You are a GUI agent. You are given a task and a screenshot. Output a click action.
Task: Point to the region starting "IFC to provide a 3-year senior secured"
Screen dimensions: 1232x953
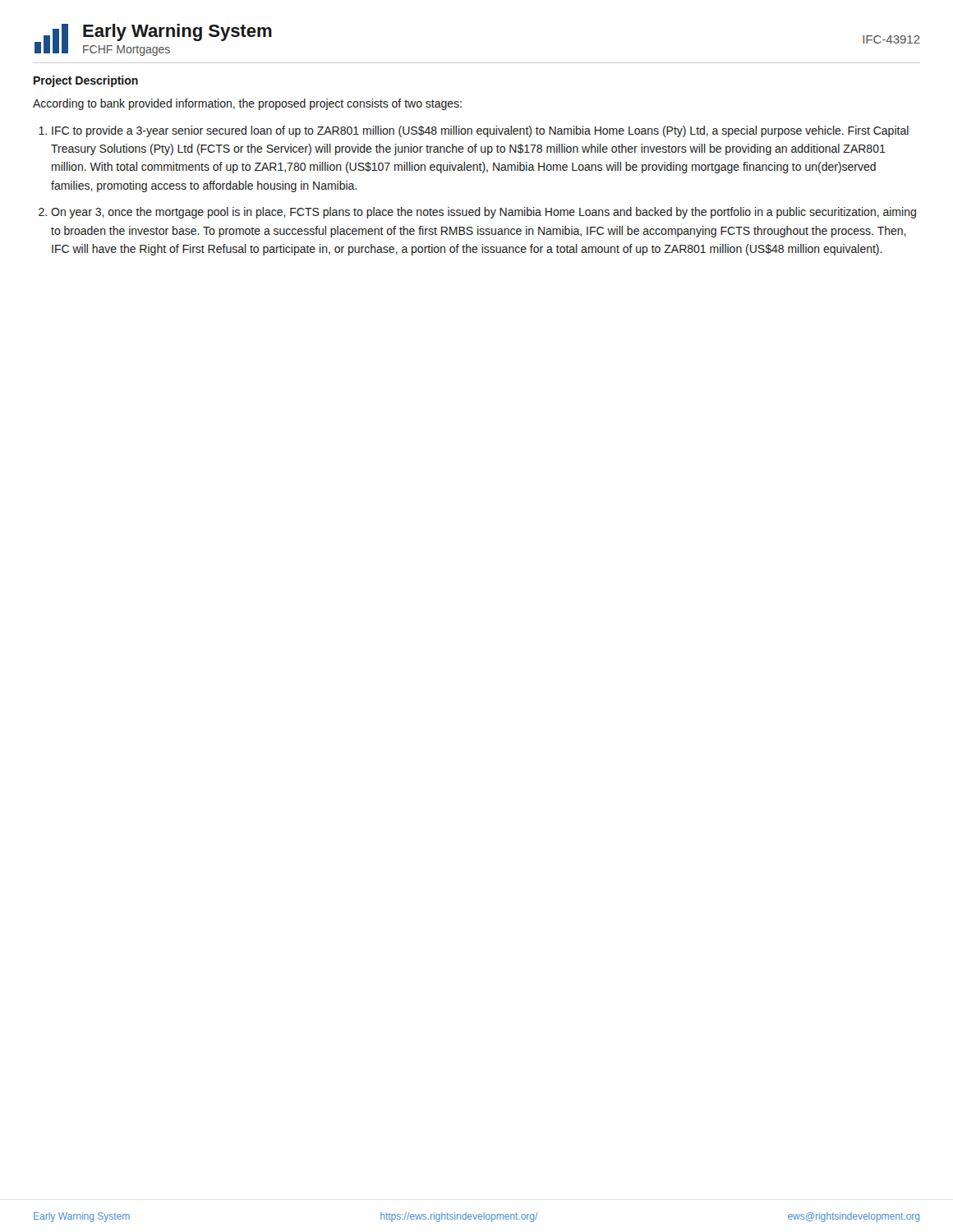[480, 158]
